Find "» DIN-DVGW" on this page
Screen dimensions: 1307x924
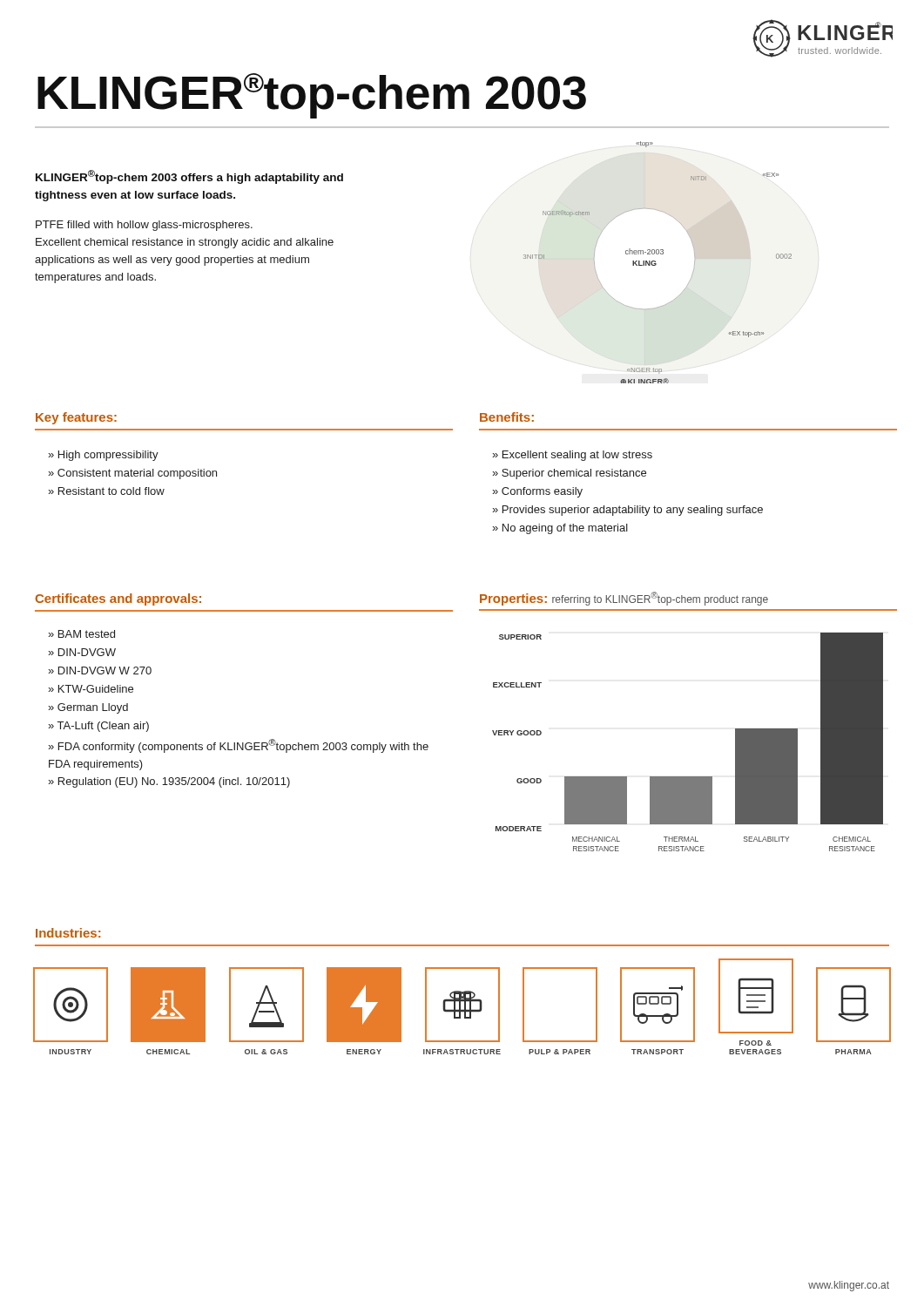coord(82,652)
